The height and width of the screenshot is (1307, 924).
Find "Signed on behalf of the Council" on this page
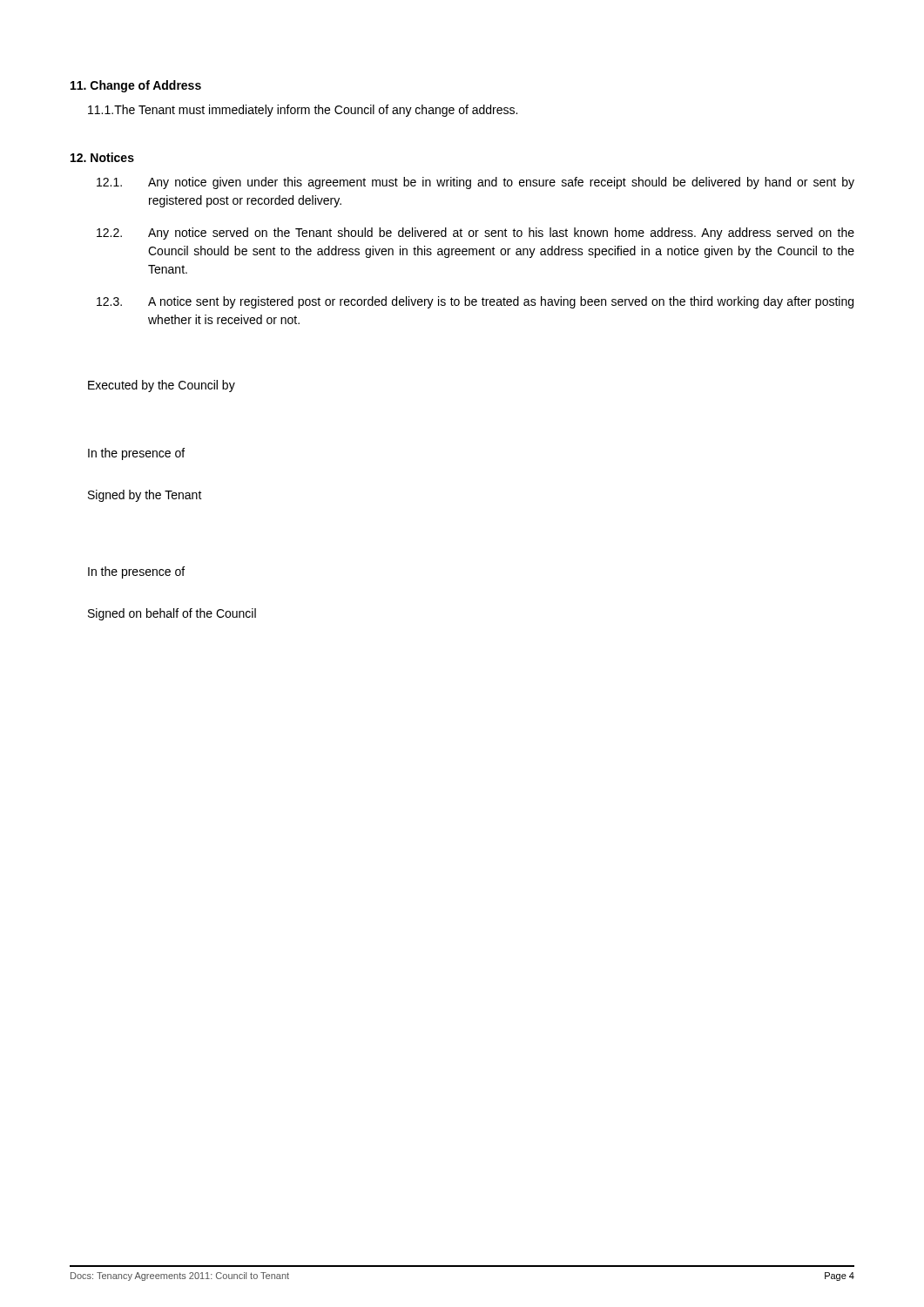click(172, 613)
